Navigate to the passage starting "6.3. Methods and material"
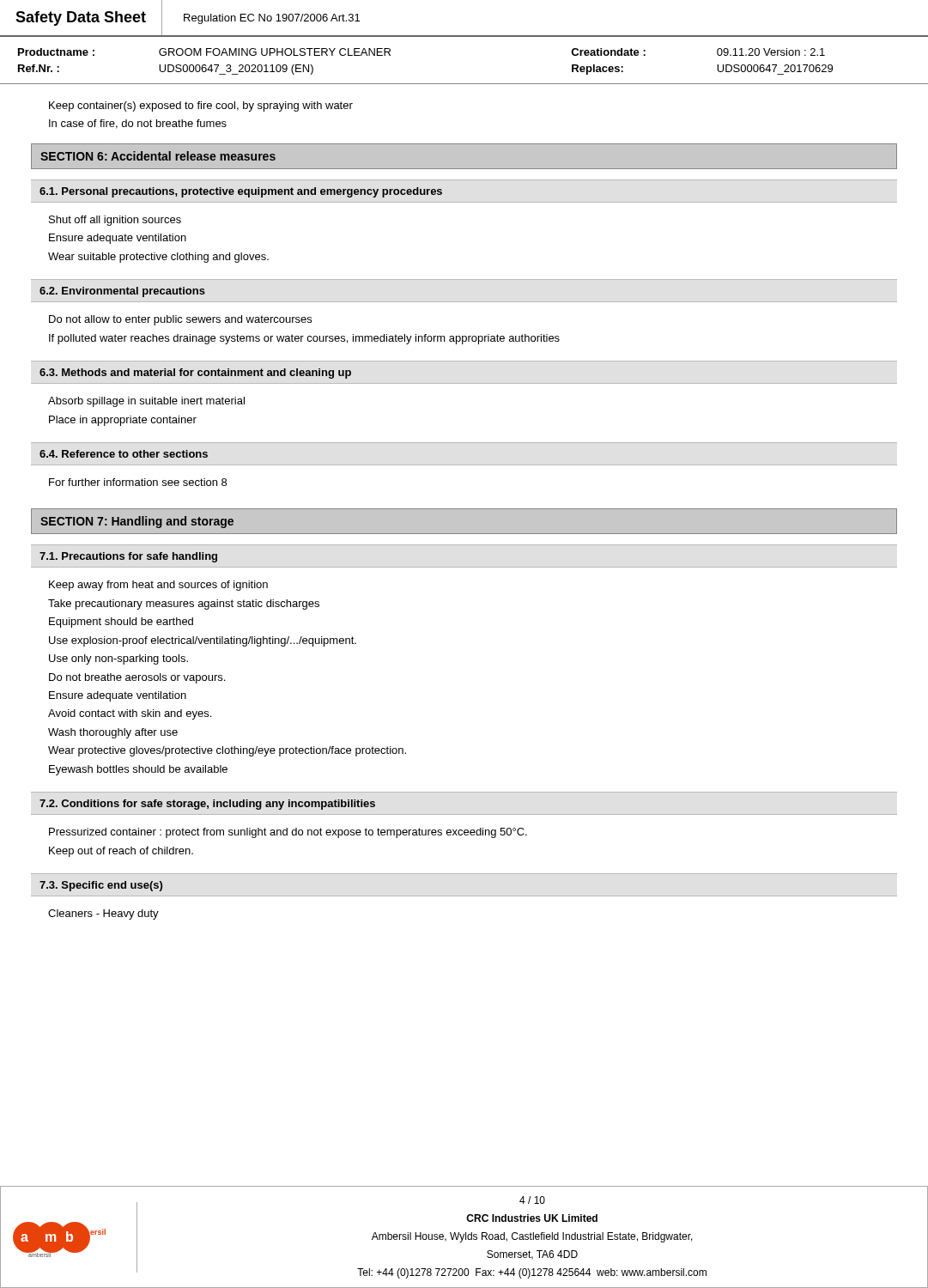Viewport: 928px width, 1288px height. 195,372
